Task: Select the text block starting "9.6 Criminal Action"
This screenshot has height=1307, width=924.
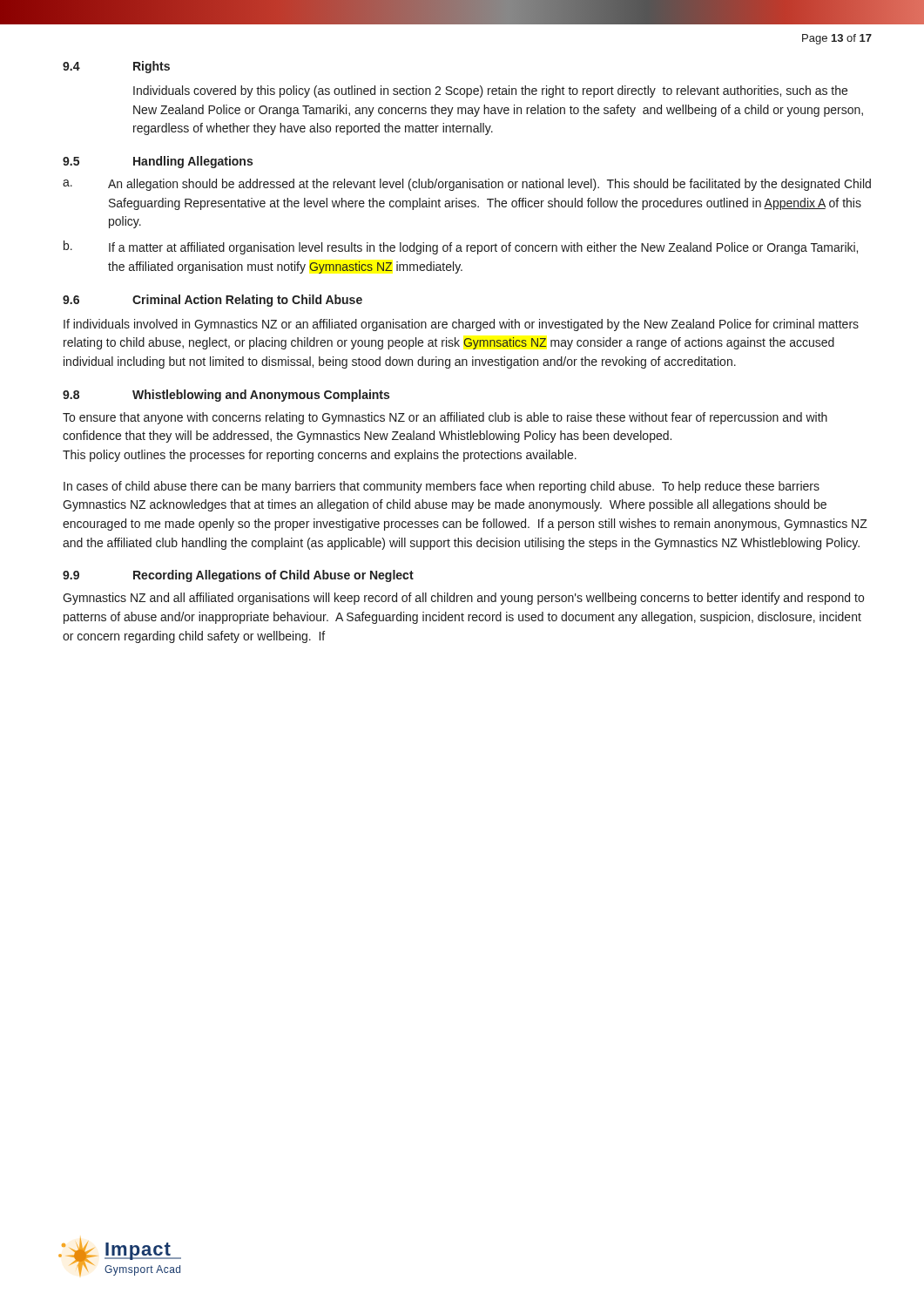Action: click(213, 299)
